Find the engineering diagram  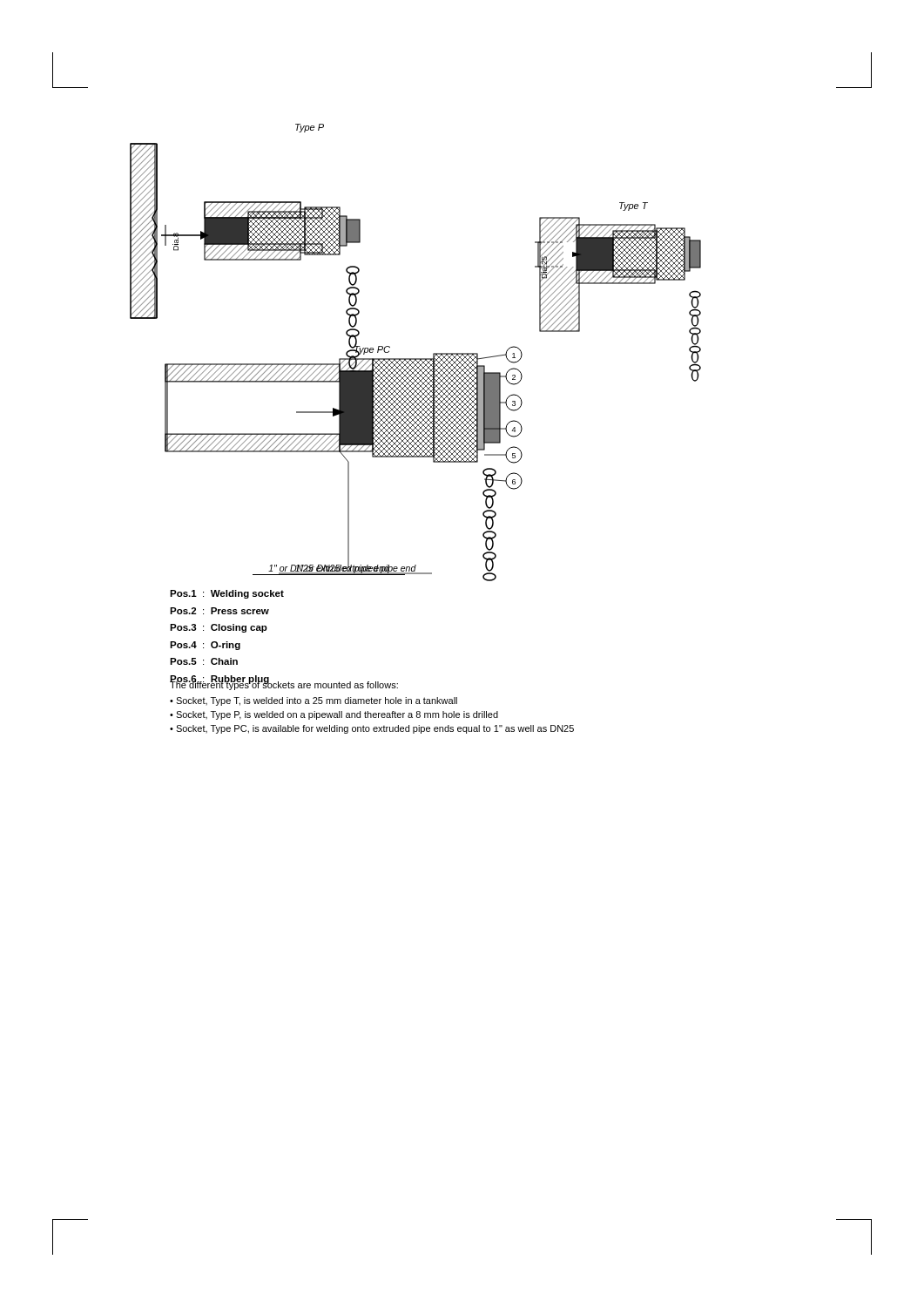462,349
